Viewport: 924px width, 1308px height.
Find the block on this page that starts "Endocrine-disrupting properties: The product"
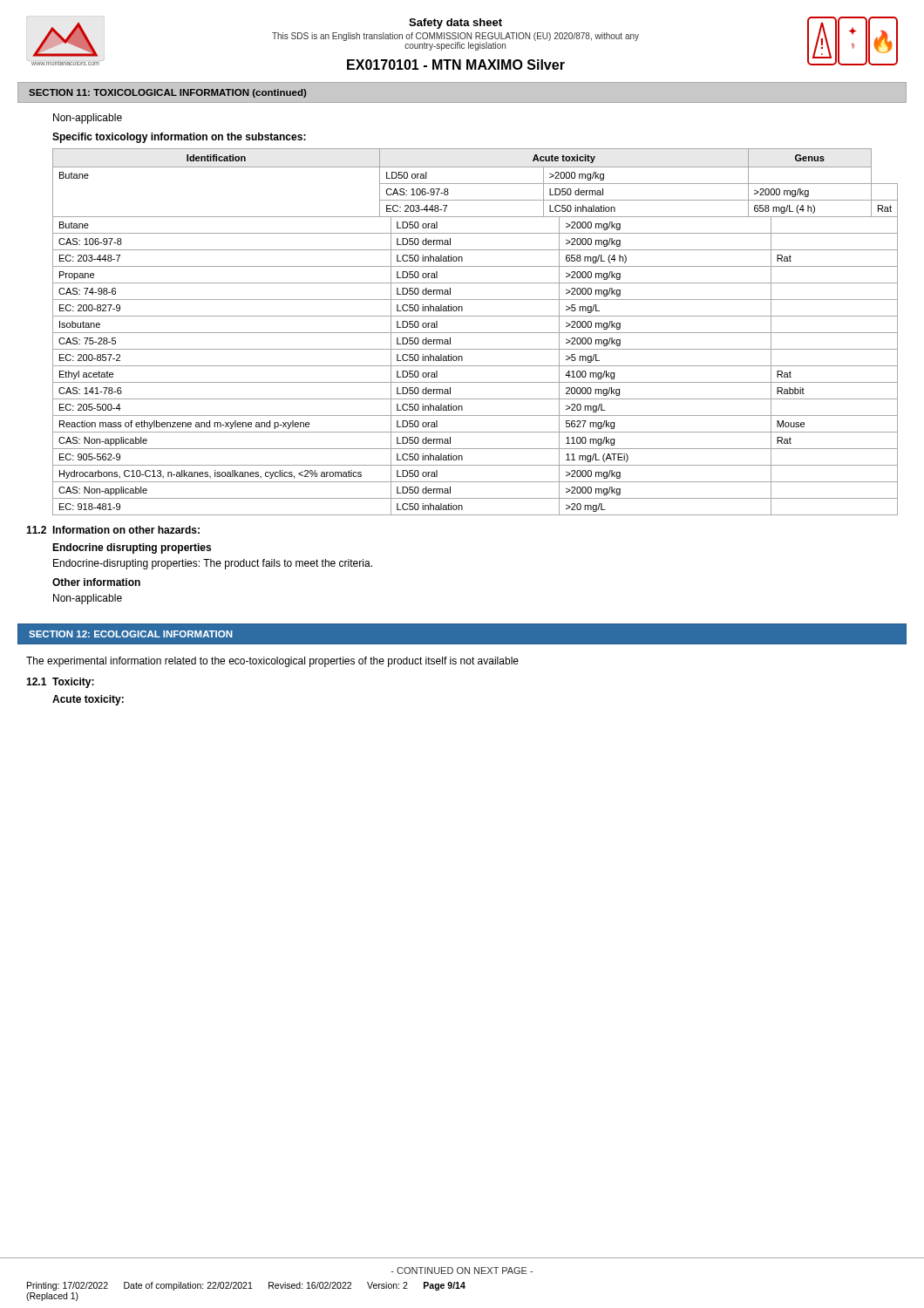coord(213,563)
